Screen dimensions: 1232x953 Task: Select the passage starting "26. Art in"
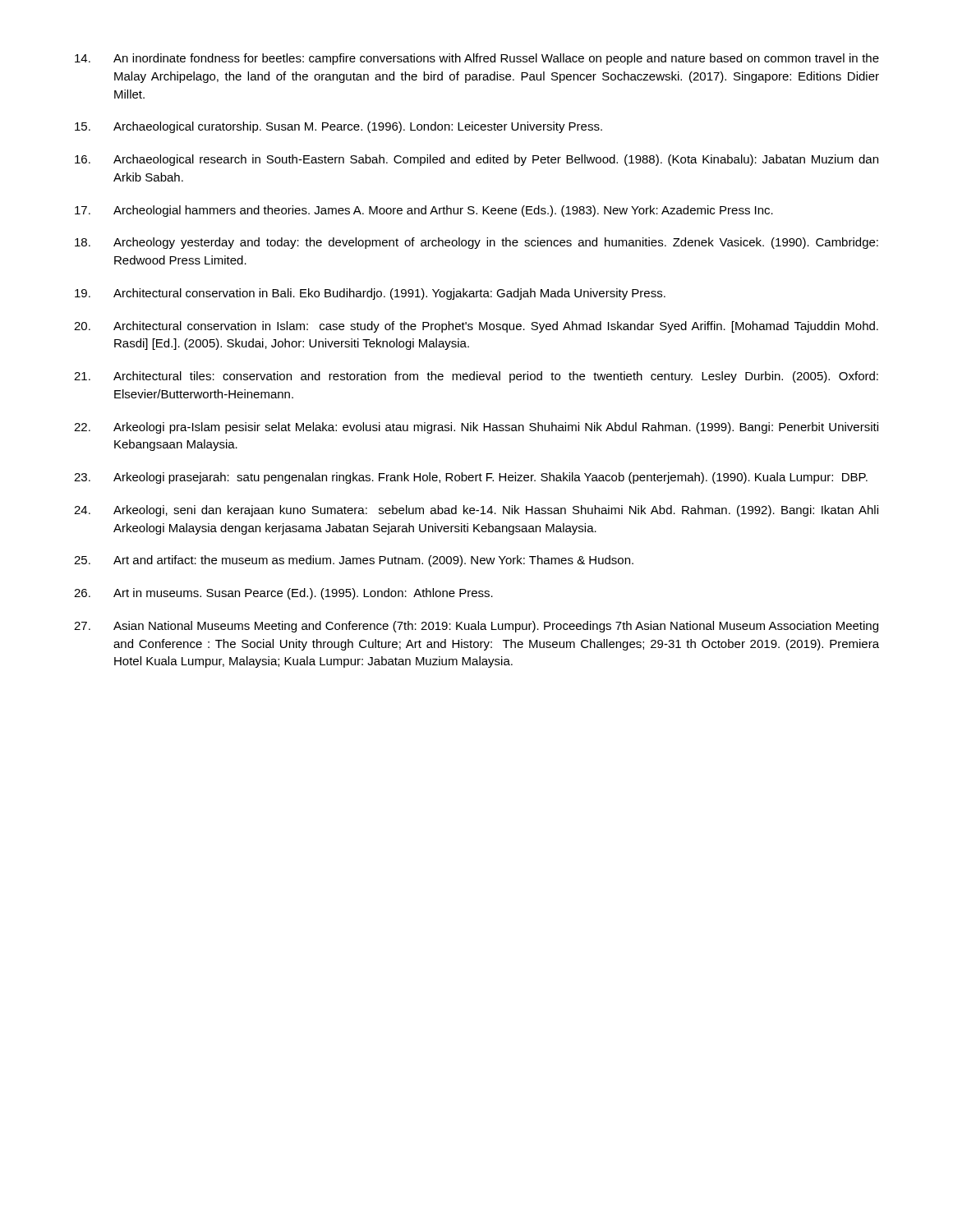(x=476, y=593)
